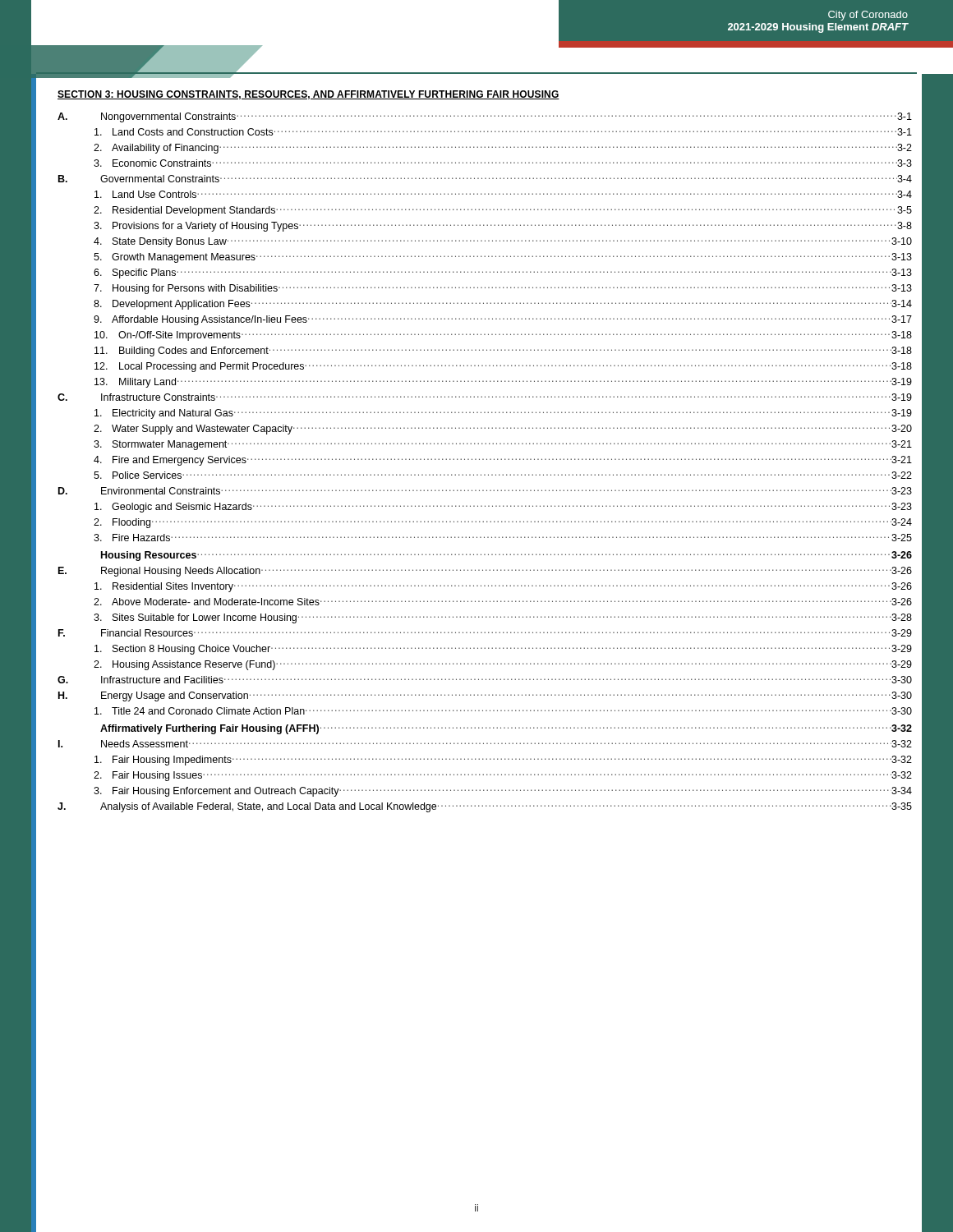Image resolution: width=953 pixels, height=1232 pixels.
Task: Locate the list item with the text "Electricity and Natural Gas 3-19"
Action: point(503,412)
